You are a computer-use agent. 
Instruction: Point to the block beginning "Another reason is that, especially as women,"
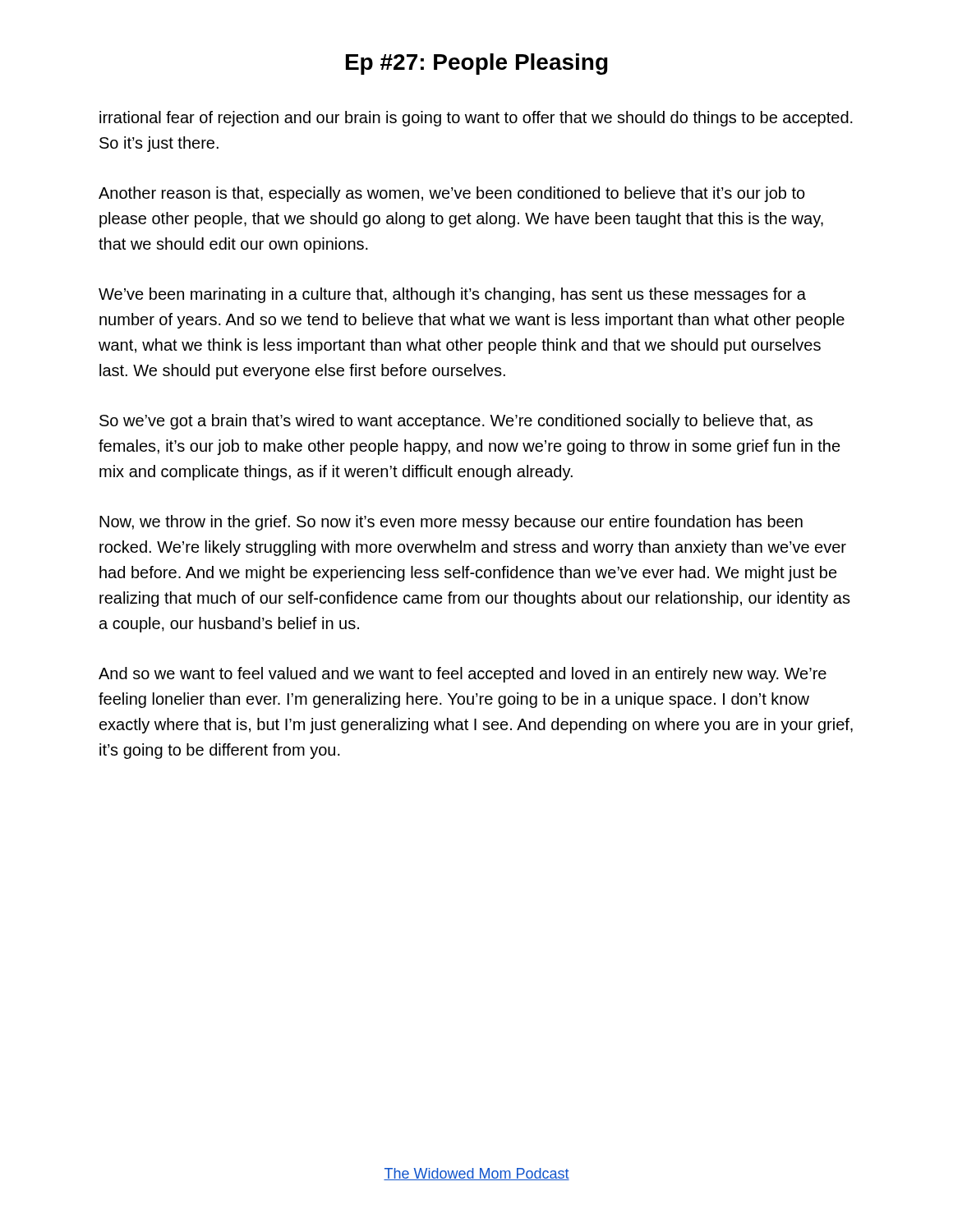[x=461, y=218]
